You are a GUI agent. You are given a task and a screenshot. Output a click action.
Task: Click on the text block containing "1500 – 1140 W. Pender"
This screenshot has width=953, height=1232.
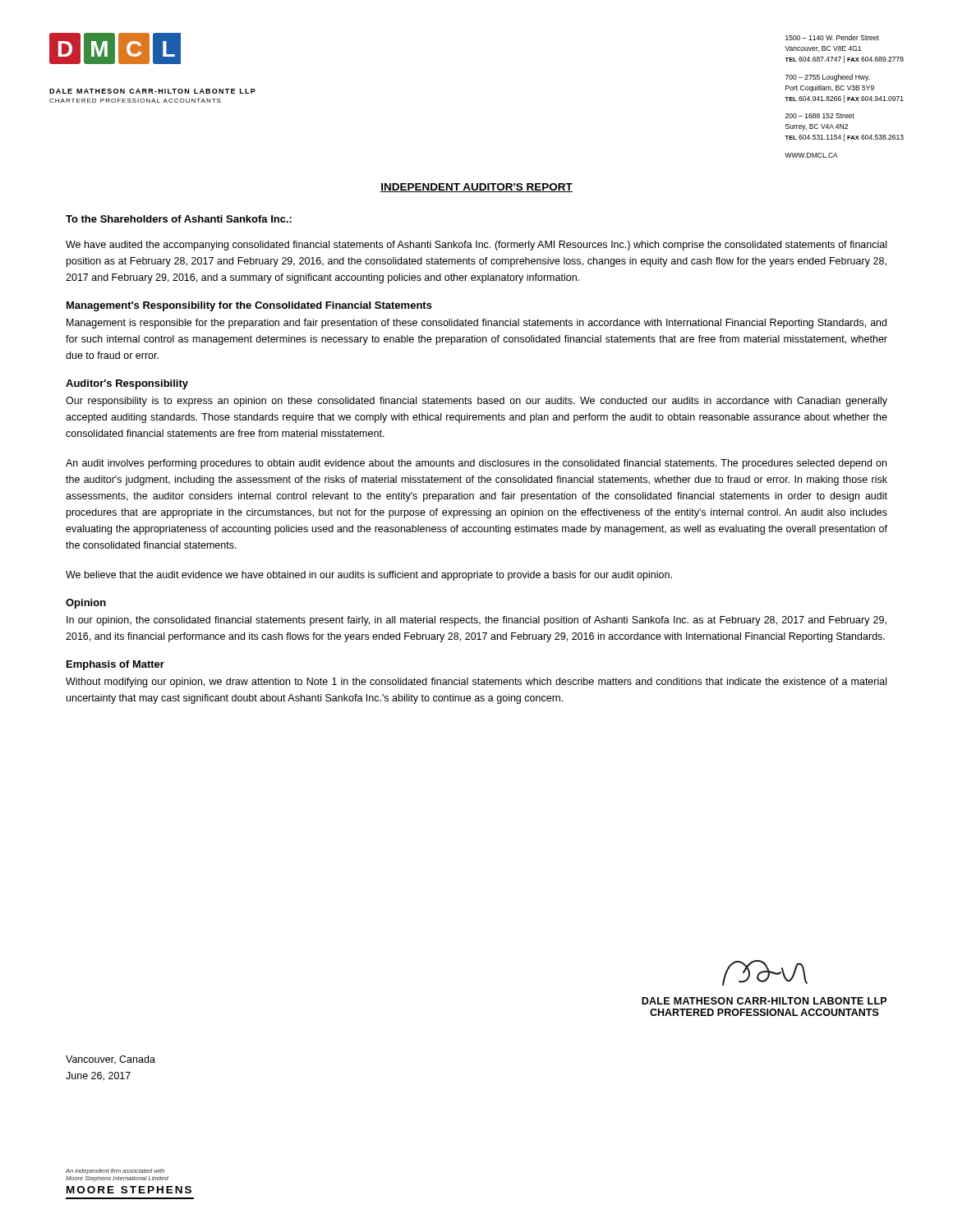(844, 97)
